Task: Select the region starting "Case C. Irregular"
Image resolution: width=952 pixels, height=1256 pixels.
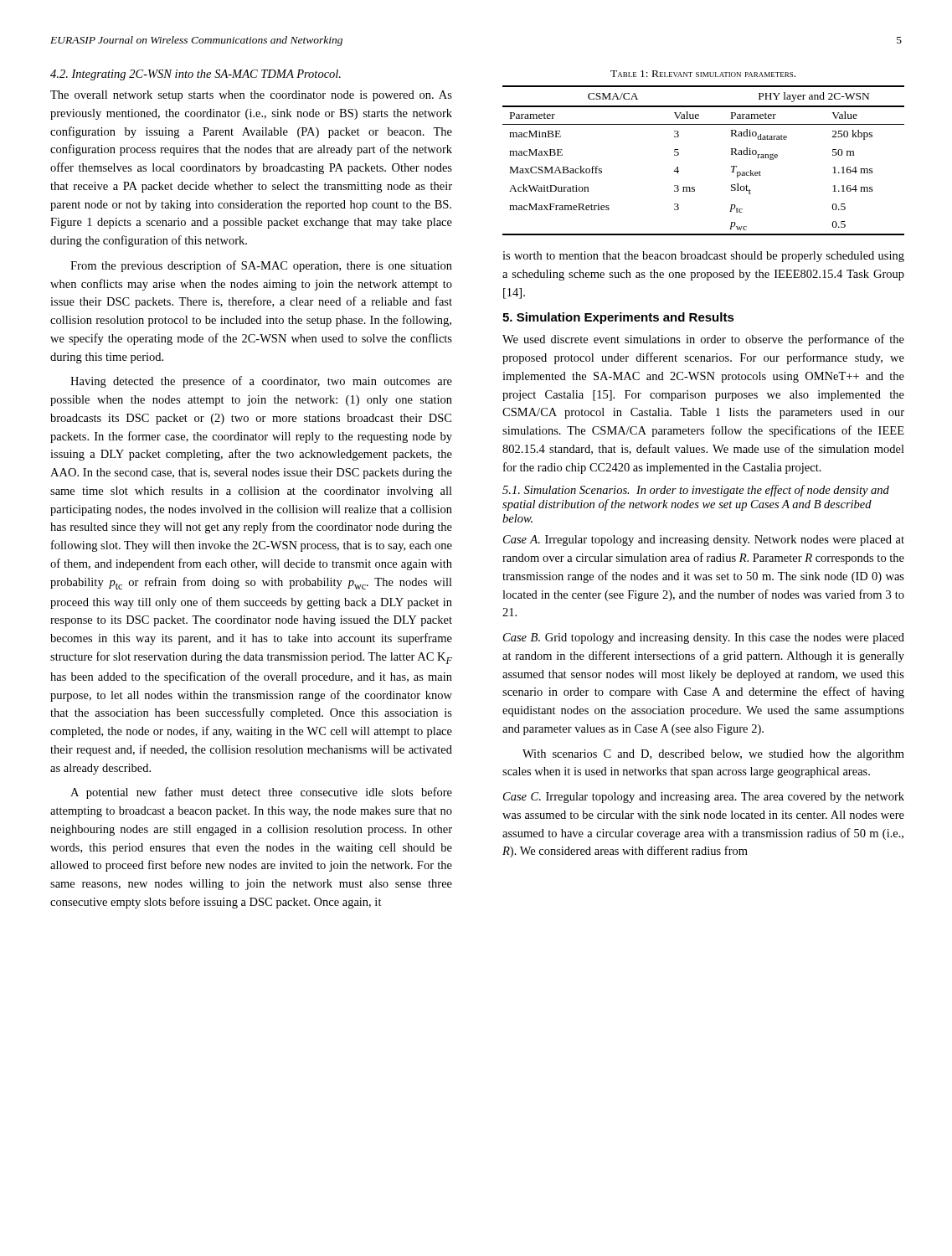Action: 703,824
